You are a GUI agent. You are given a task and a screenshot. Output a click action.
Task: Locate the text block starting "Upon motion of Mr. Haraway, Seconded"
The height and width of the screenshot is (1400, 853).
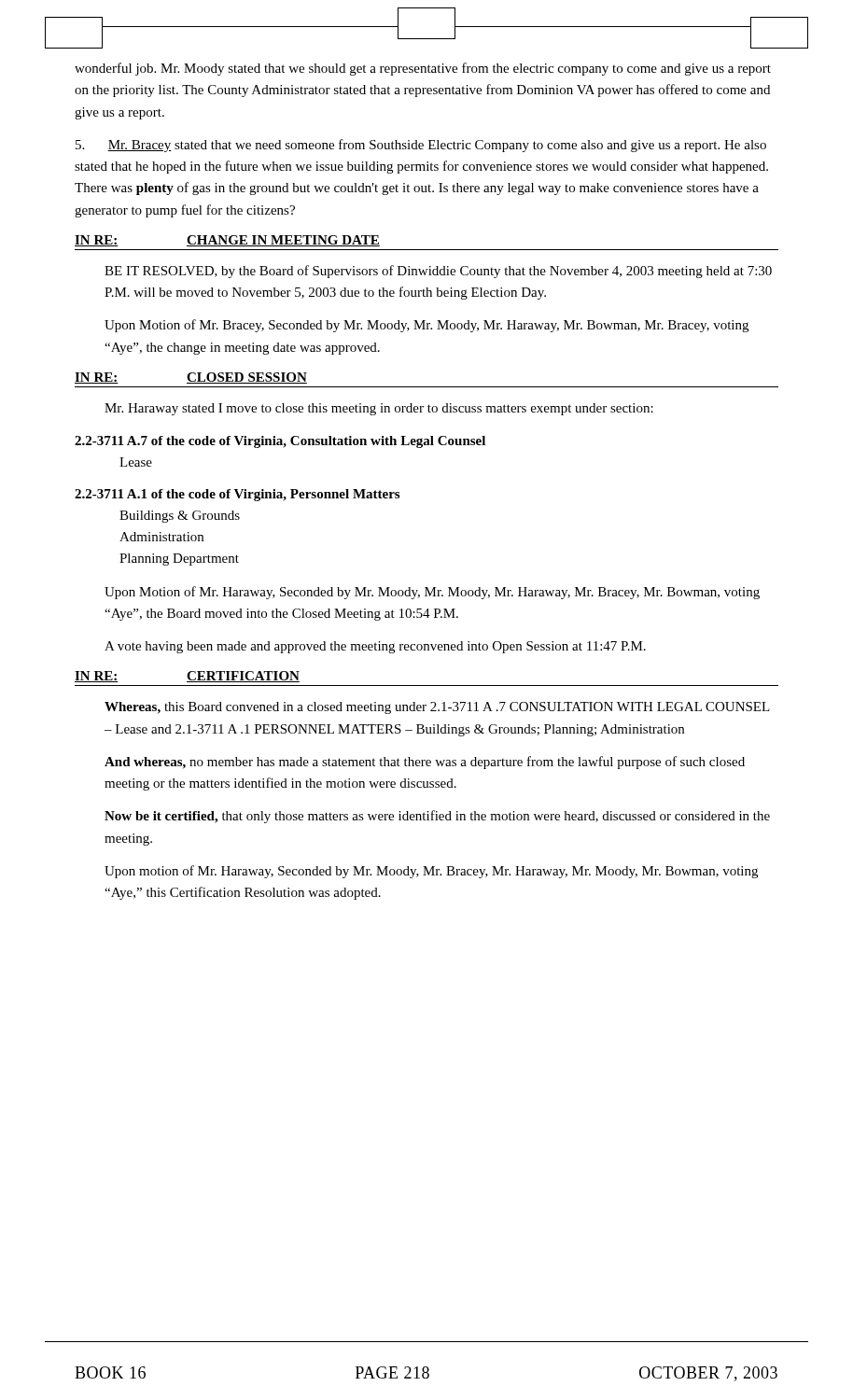[x=431, y=881]
